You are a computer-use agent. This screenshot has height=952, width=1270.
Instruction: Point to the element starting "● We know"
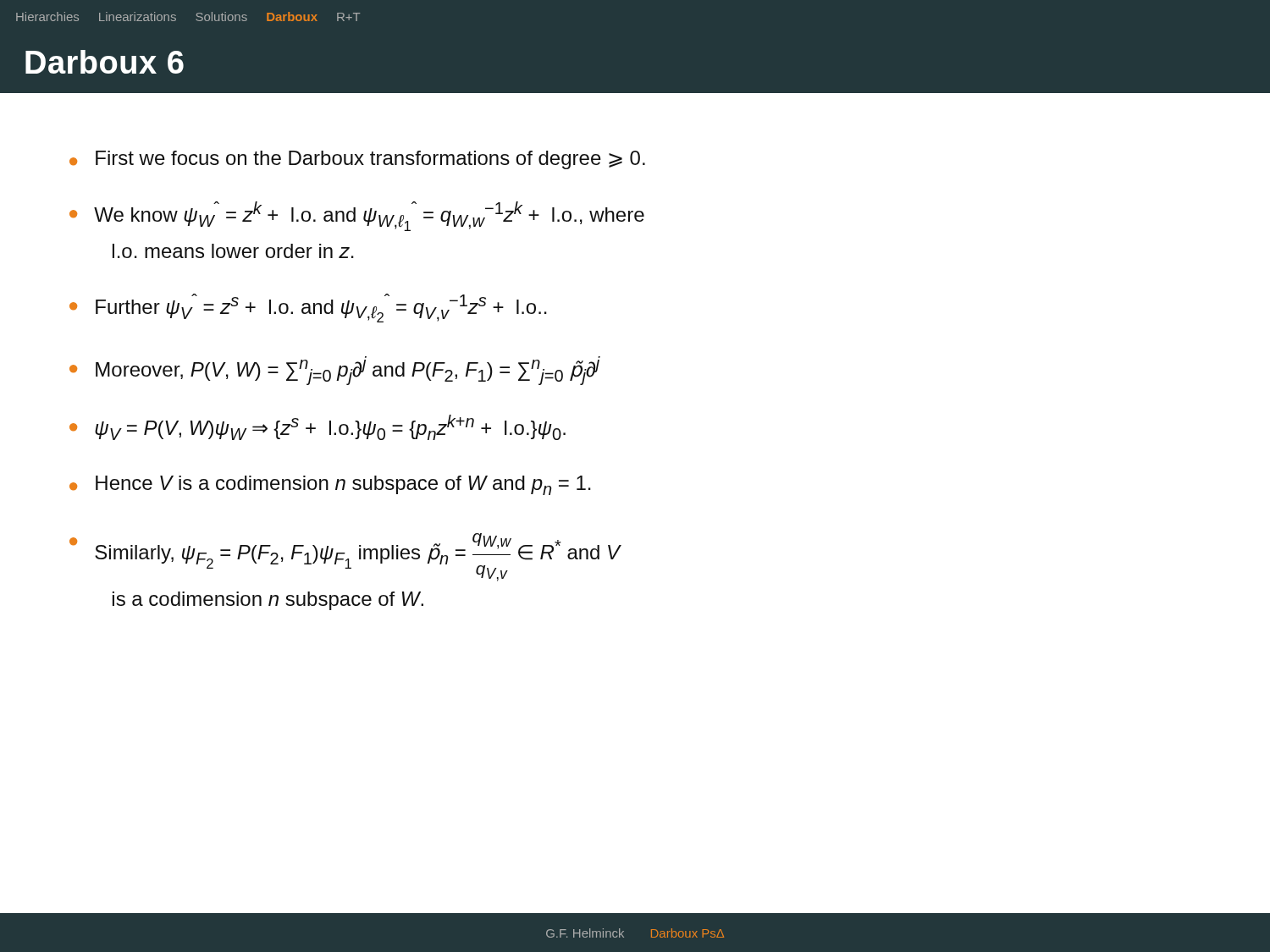635,231
